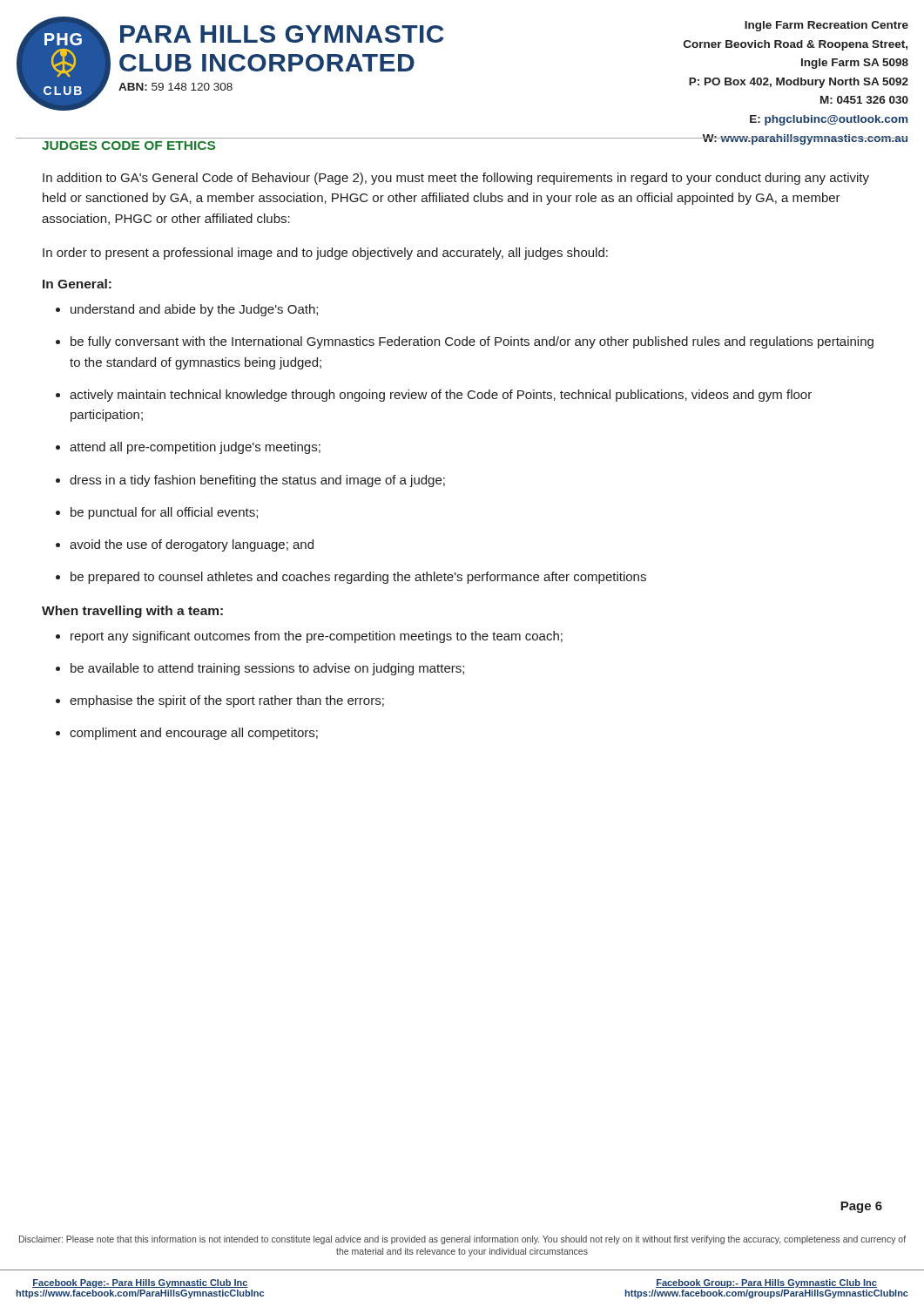Find "In General:" on this page
The width and height of the screenshot is (924, 1307).
tap(77, 284)
